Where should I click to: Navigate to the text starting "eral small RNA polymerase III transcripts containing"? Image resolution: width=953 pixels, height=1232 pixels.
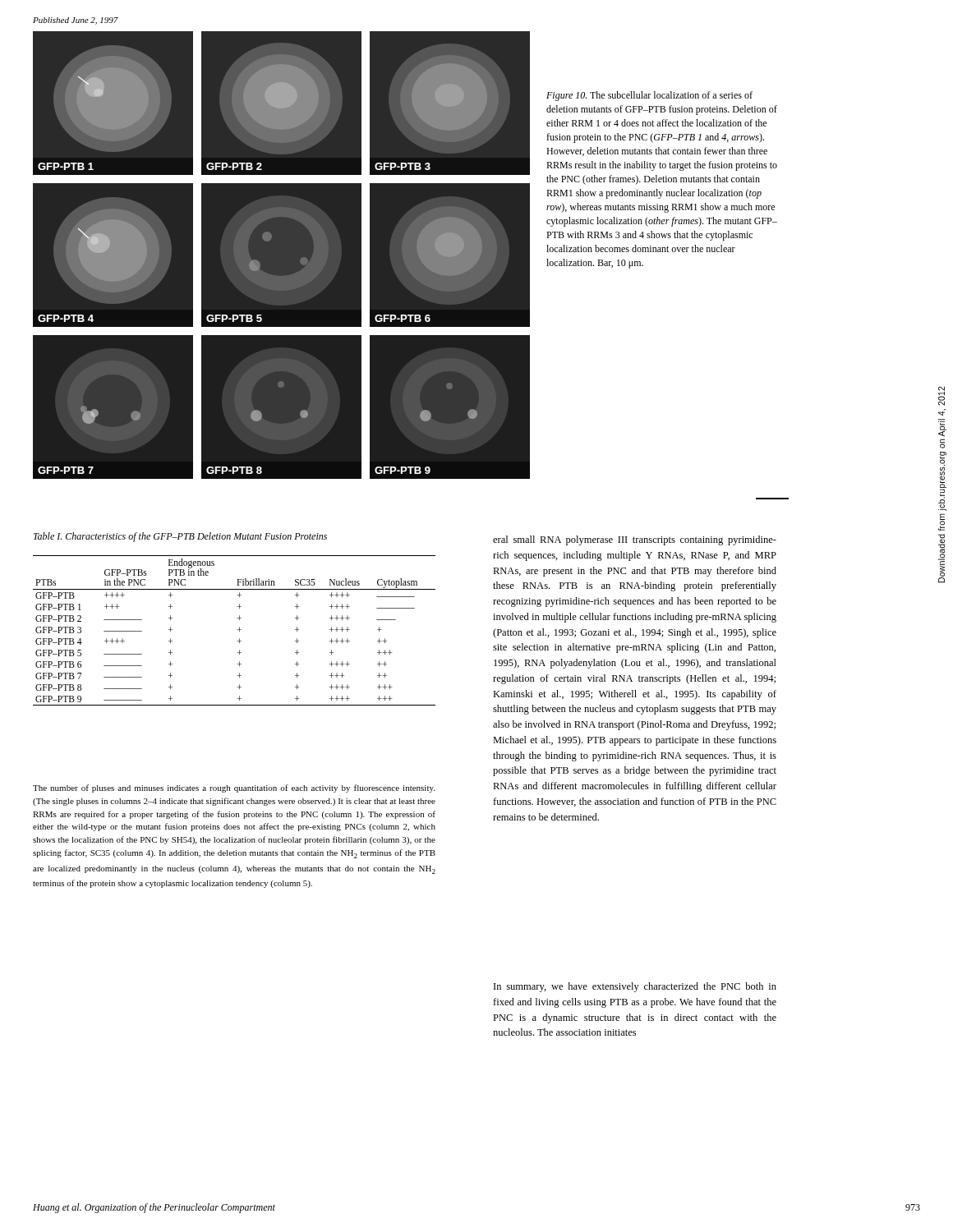point(635,678)
